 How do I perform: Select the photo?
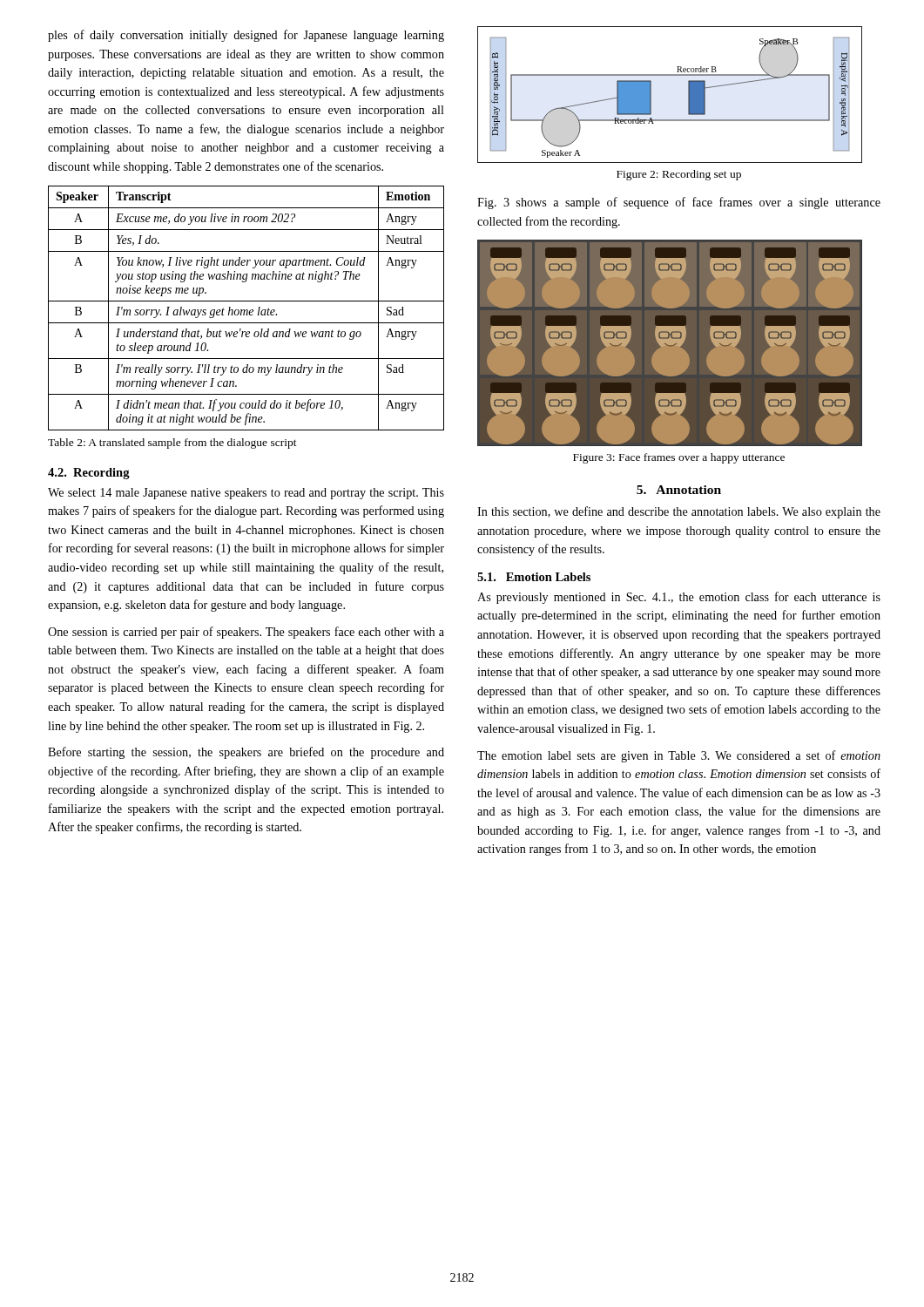tap(679, 343)
